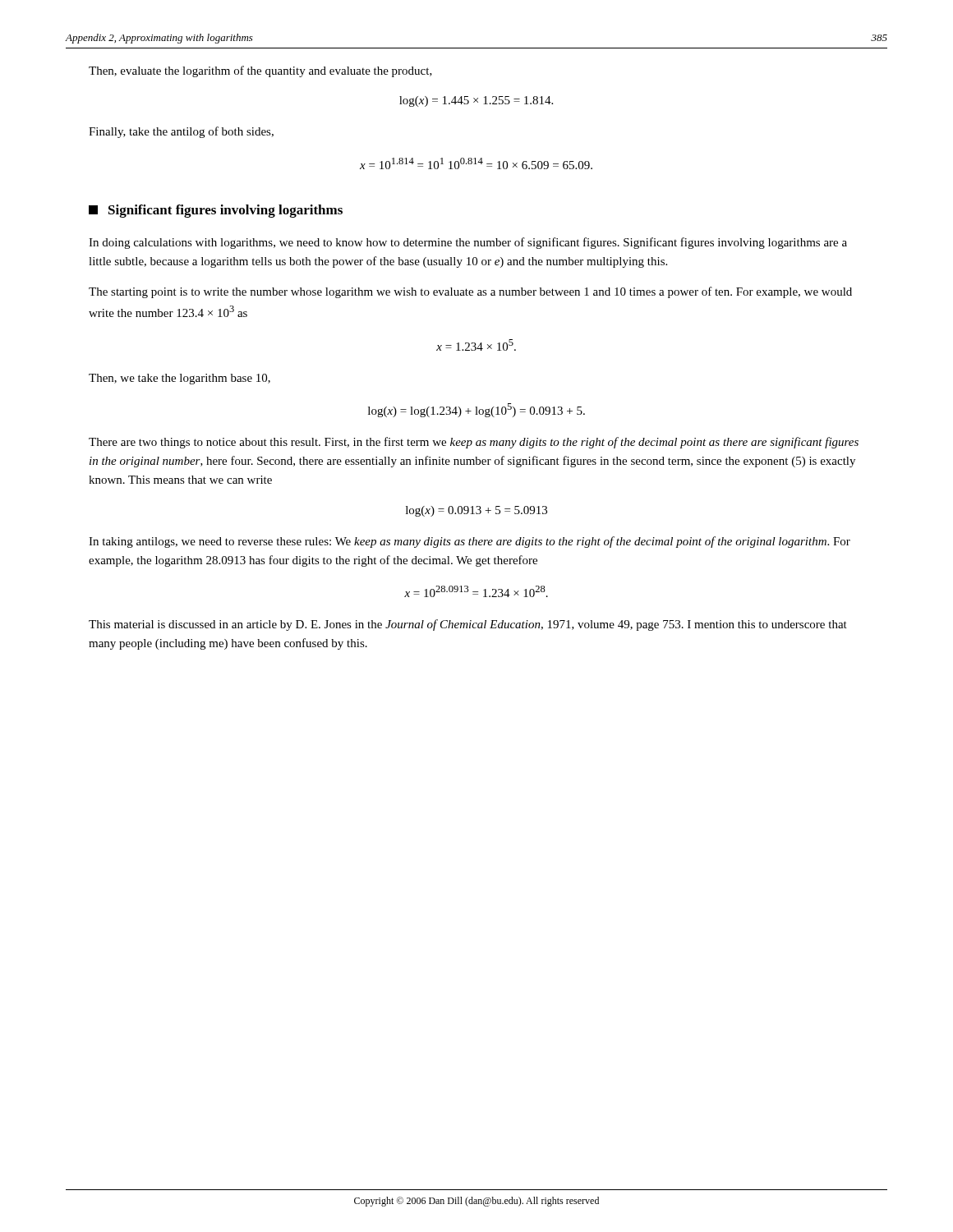953x1232 pixels.
Task: Point to the block starting "x = 1028.0913"
Action: coord(476,591)
